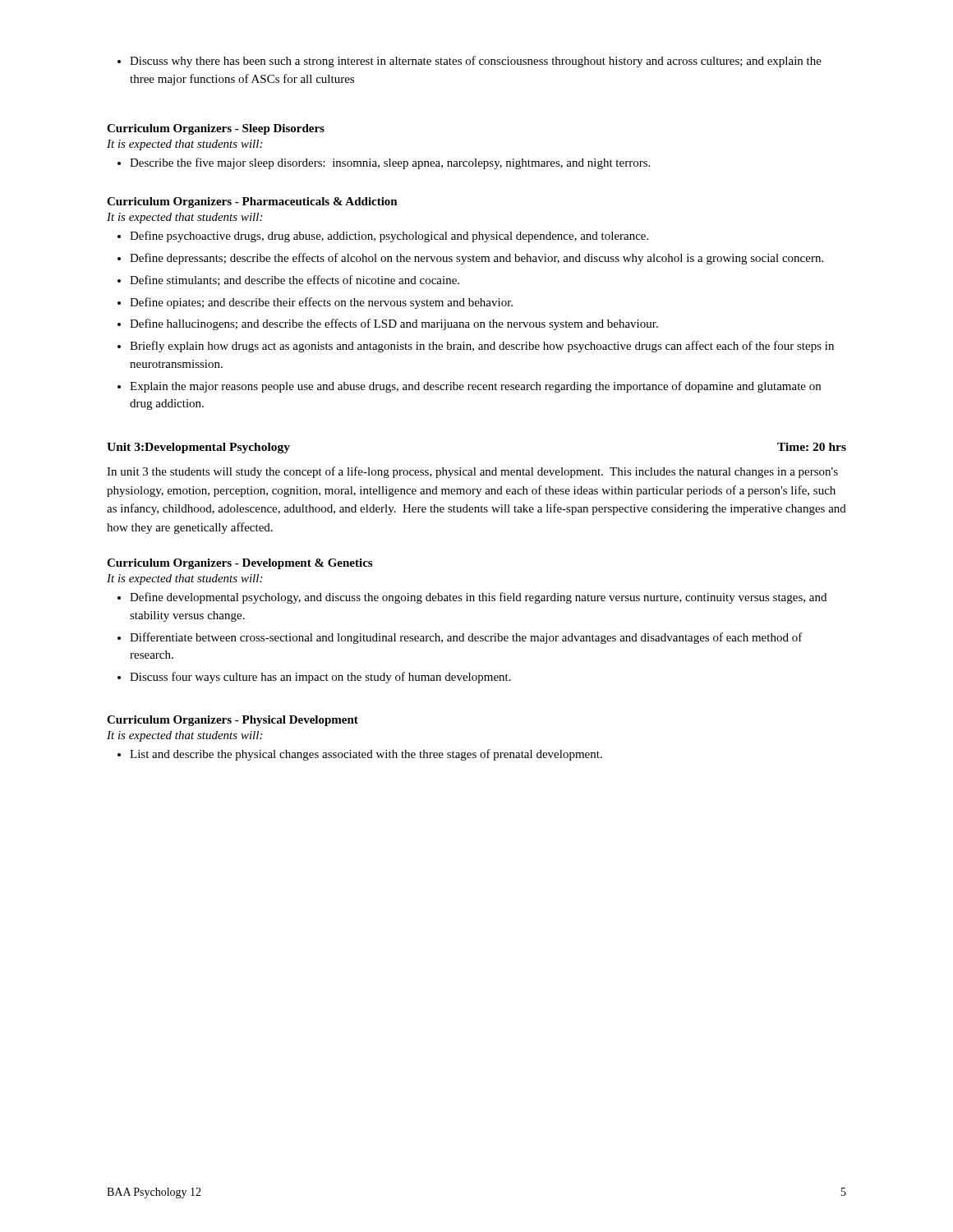
Task: Locate the passage starting "Define stimulants; and describe"
Action: pos(288,280)
